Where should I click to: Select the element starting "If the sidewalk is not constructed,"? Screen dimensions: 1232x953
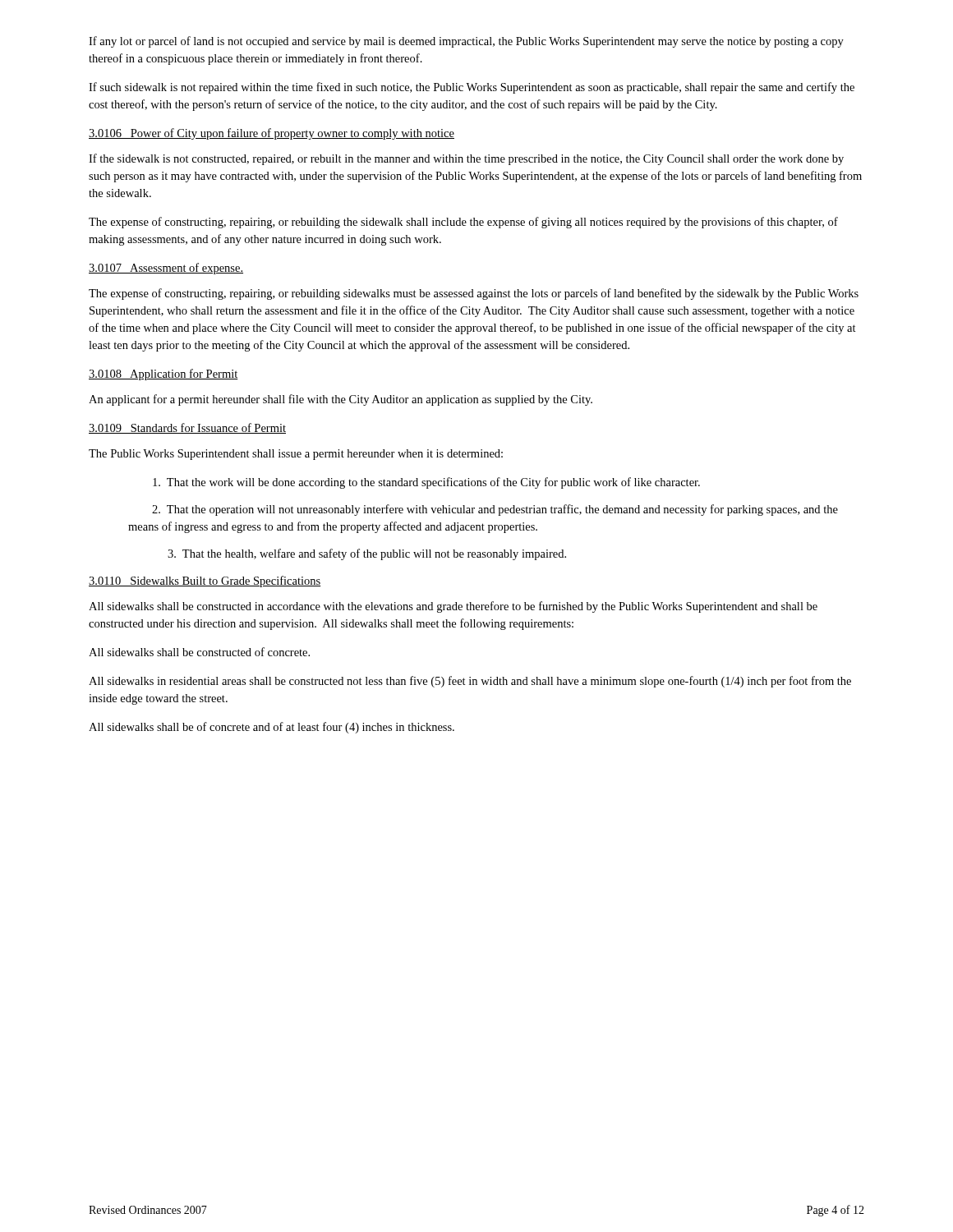pos(475,176)
